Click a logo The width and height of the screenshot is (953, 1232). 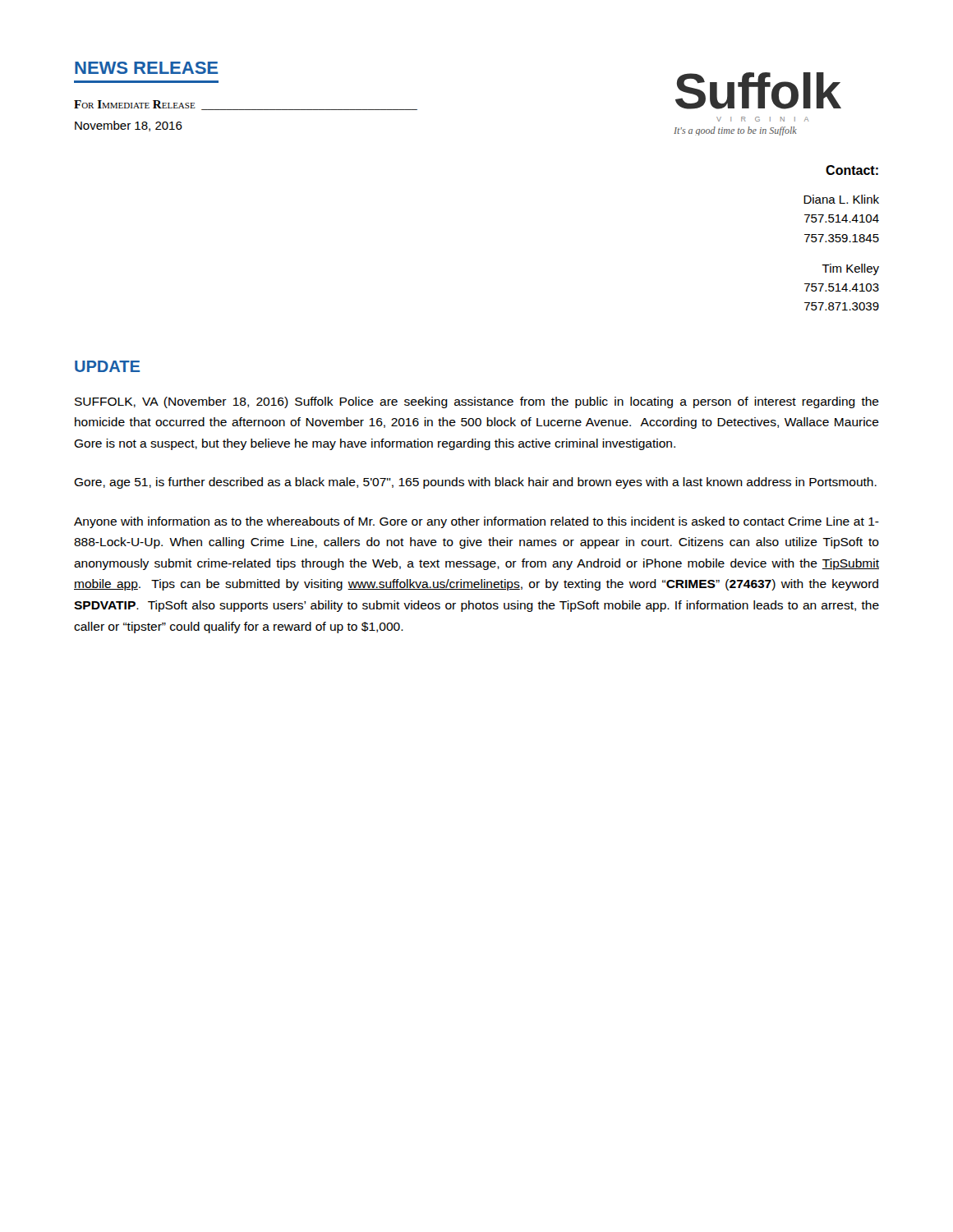772,98
